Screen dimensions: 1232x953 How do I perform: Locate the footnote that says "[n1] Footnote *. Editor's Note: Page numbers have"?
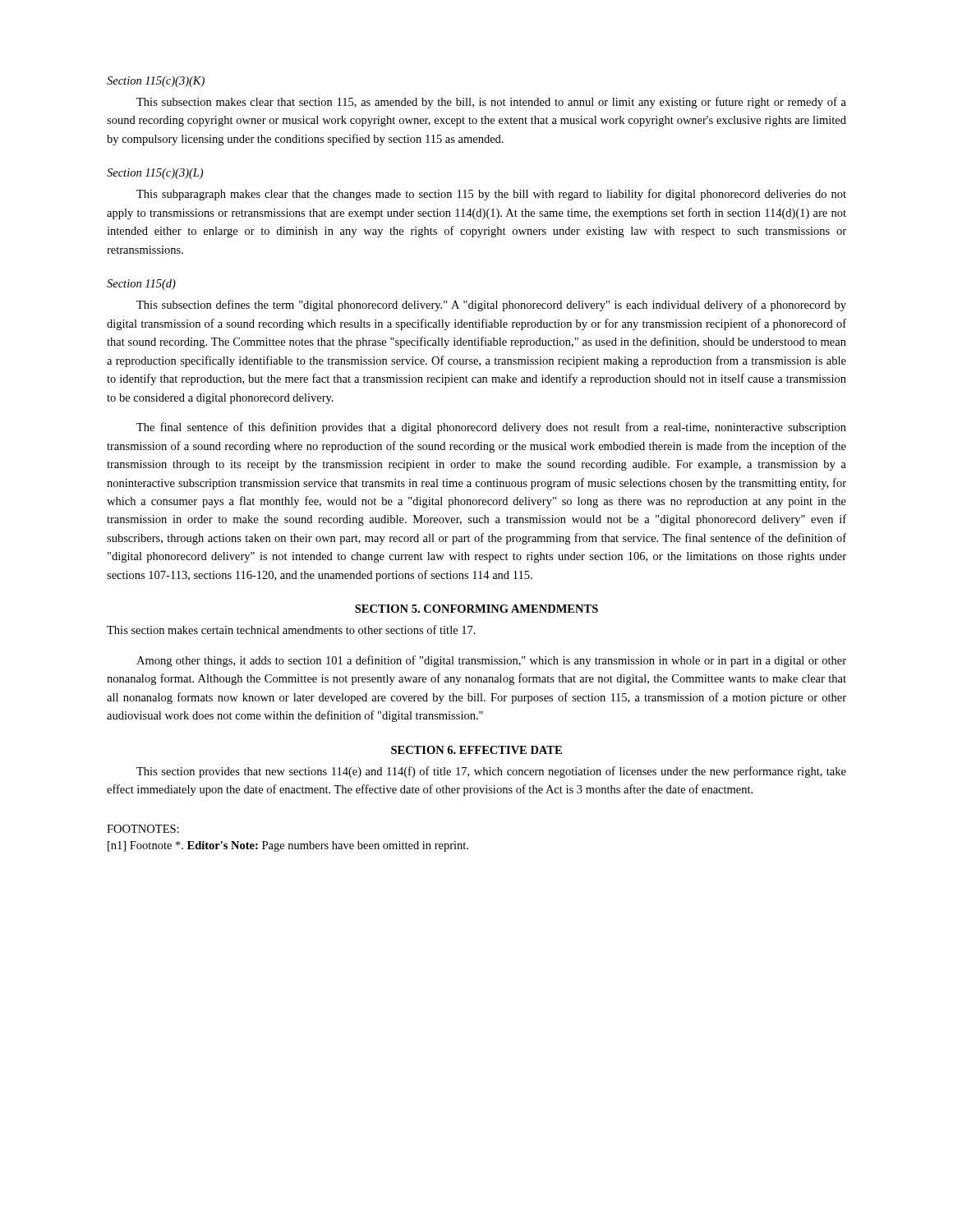(x=288, y=845)
